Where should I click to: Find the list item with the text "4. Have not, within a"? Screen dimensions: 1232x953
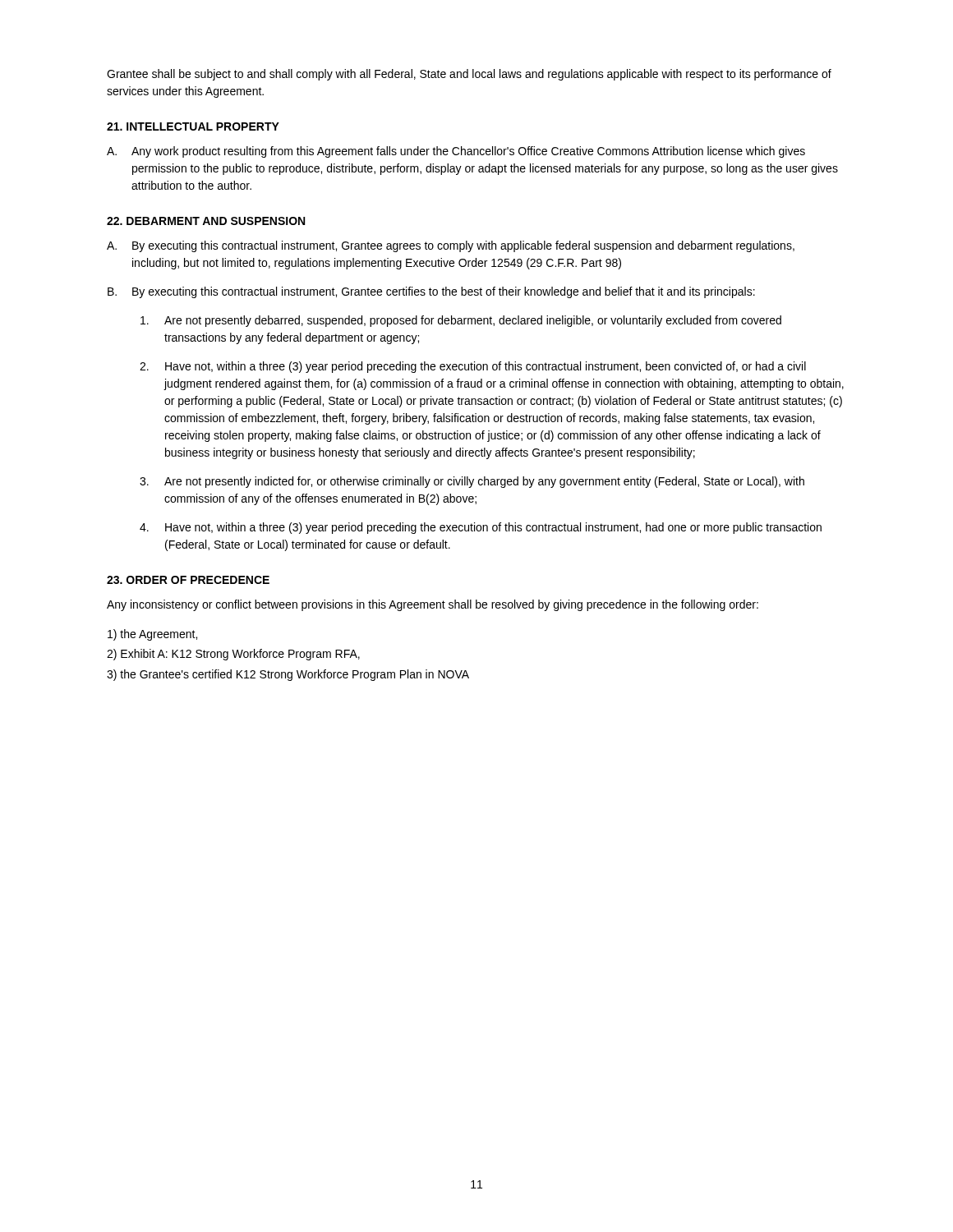[493, 536]
